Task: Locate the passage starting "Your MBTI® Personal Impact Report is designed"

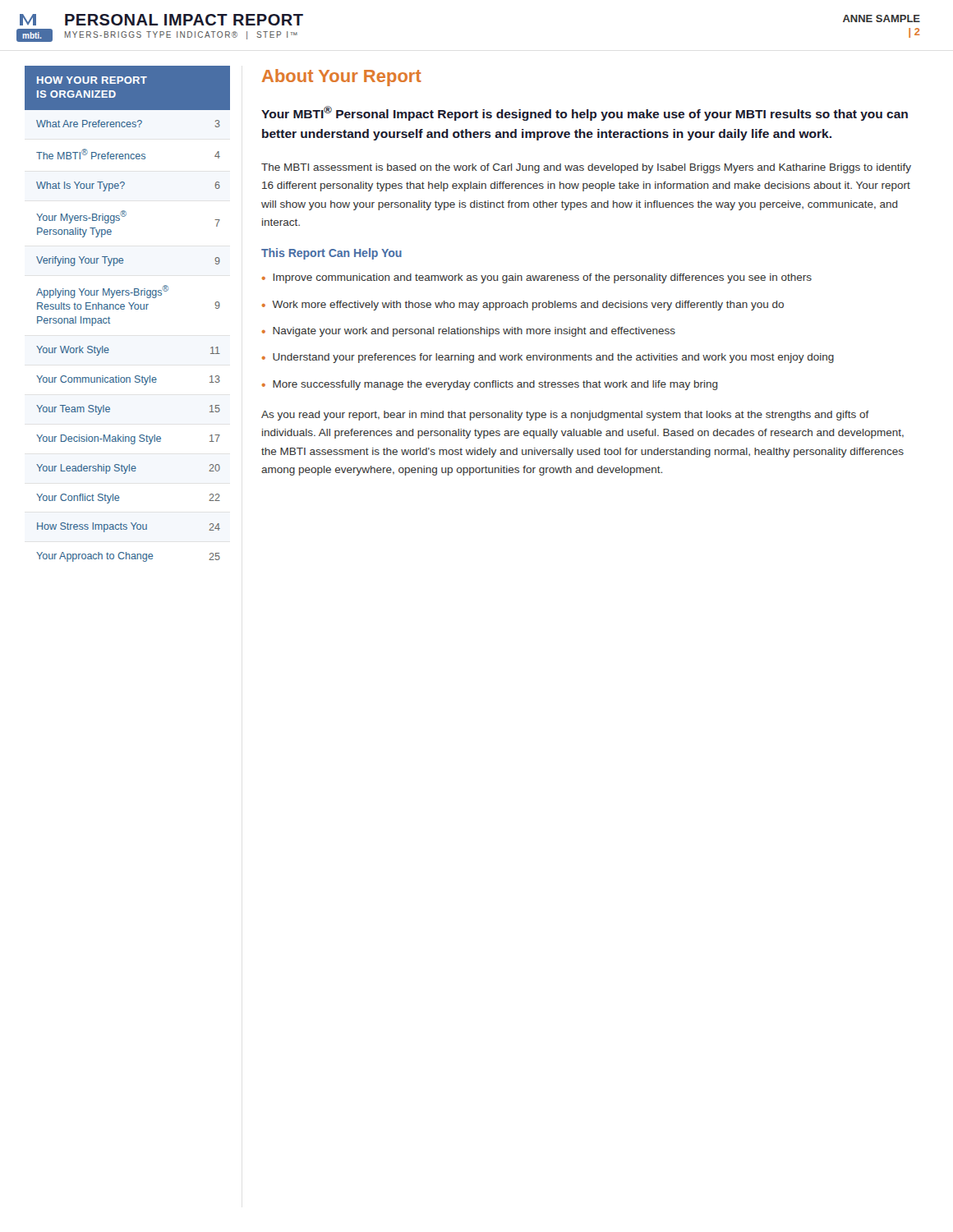Action: point(585,122)
